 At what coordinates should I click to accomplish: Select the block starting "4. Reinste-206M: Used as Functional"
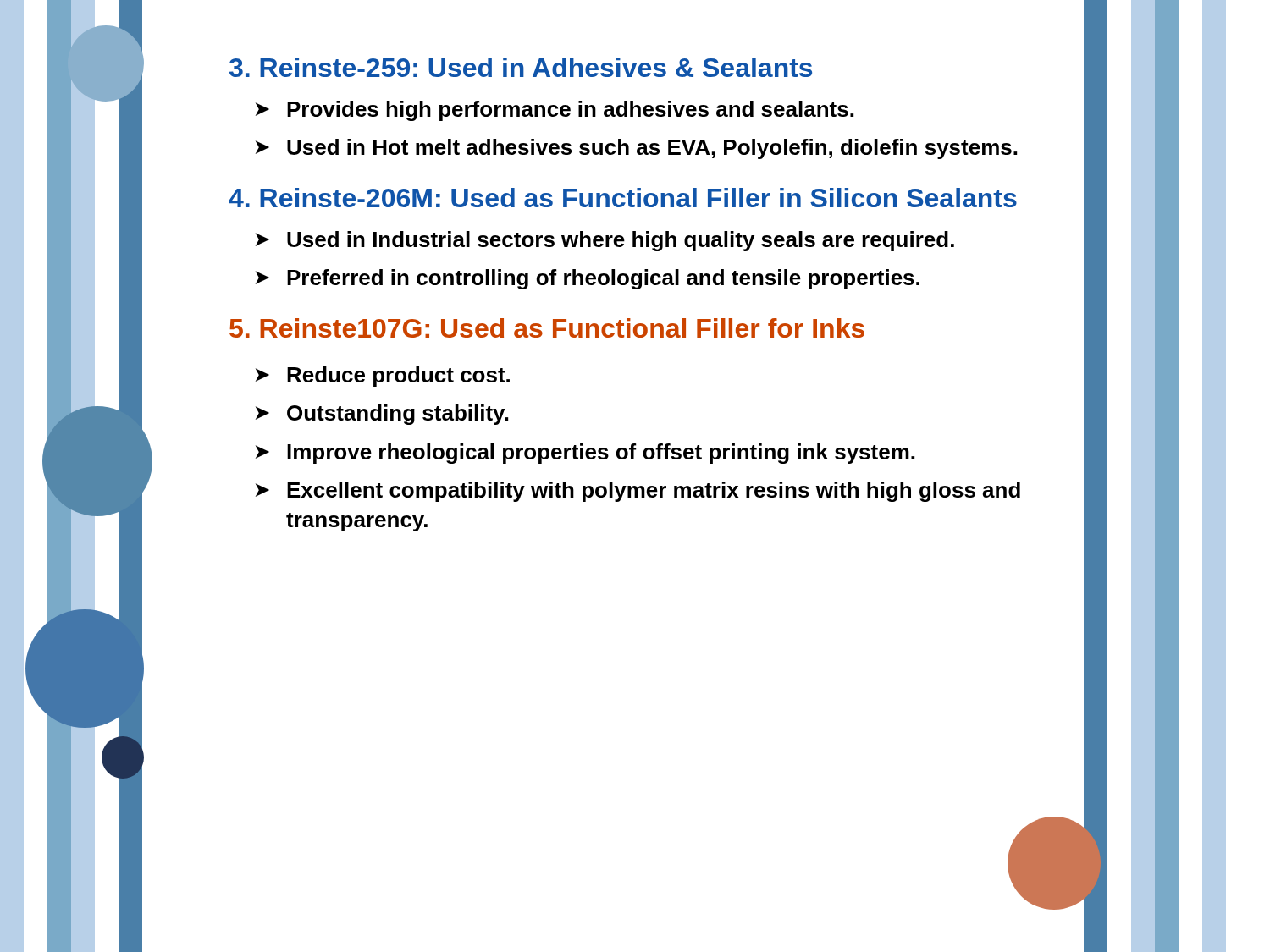623,198
